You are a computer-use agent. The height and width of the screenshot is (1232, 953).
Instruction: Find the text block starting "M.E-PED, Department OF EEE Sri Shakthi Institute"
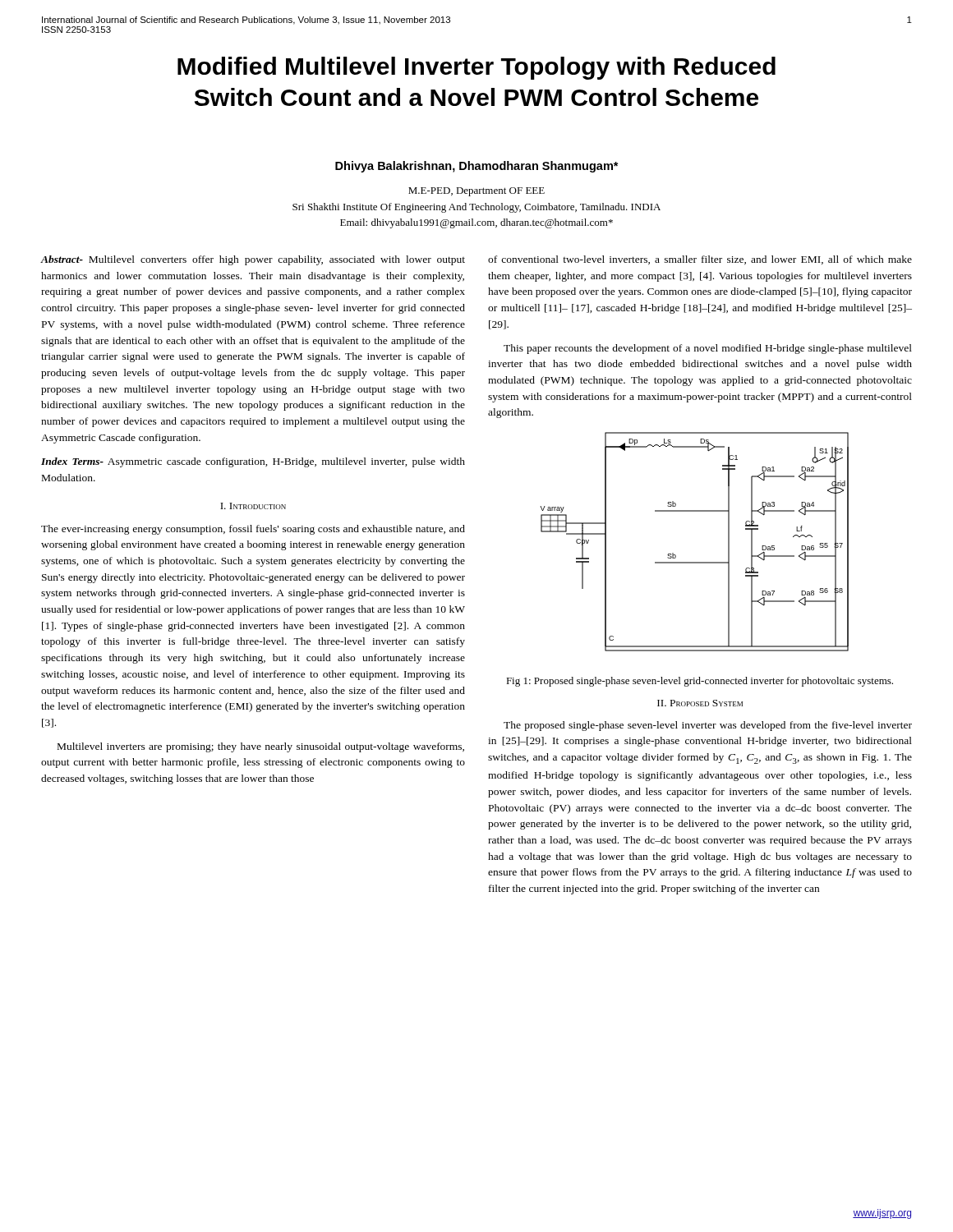pyautogui.click(x=476, y=206)
